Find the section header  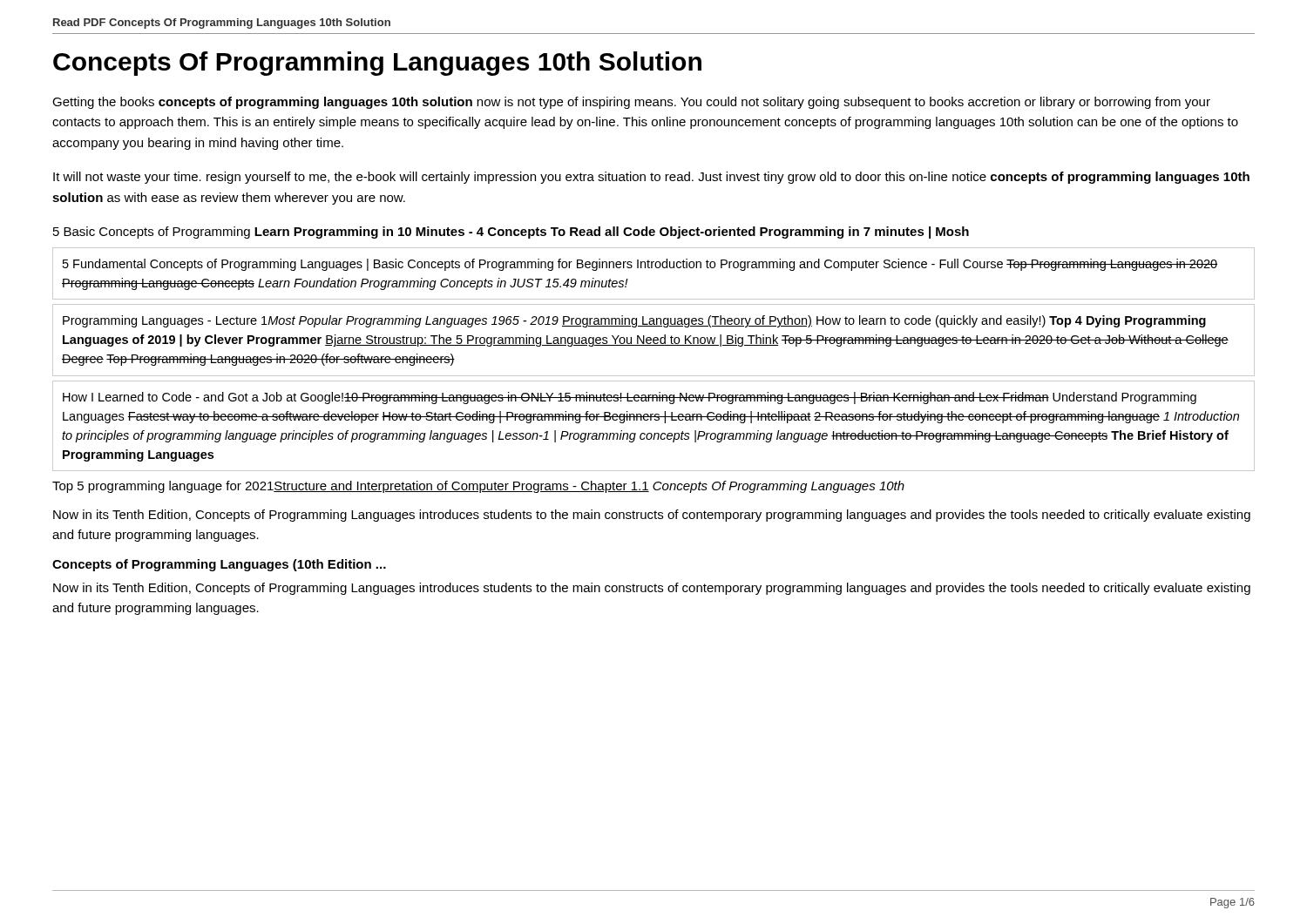coord(219,564)
